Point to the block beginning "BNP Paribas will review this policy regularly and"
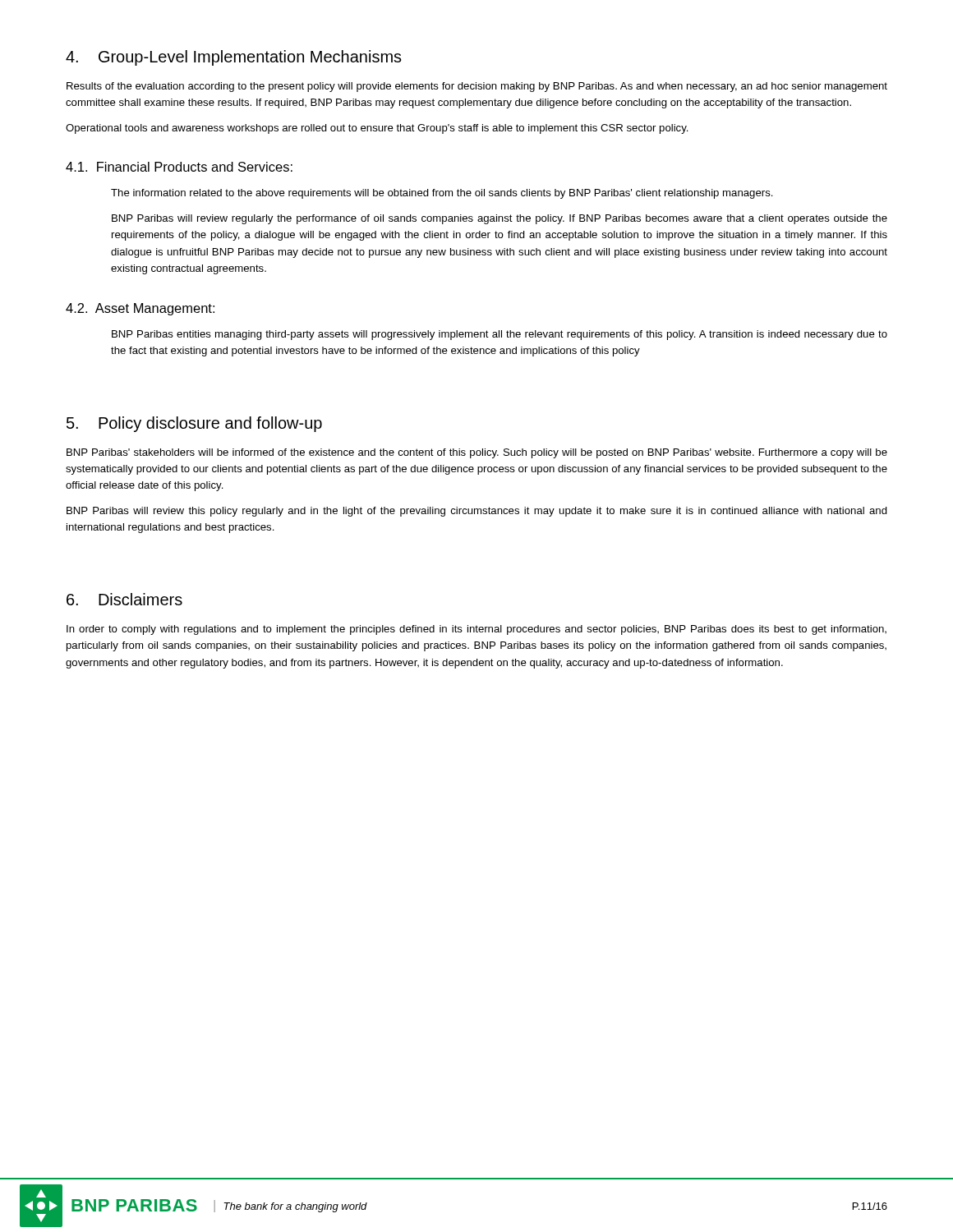Image resolution: width=953 pixels, height=1232 pixels. tap(476, 519)
